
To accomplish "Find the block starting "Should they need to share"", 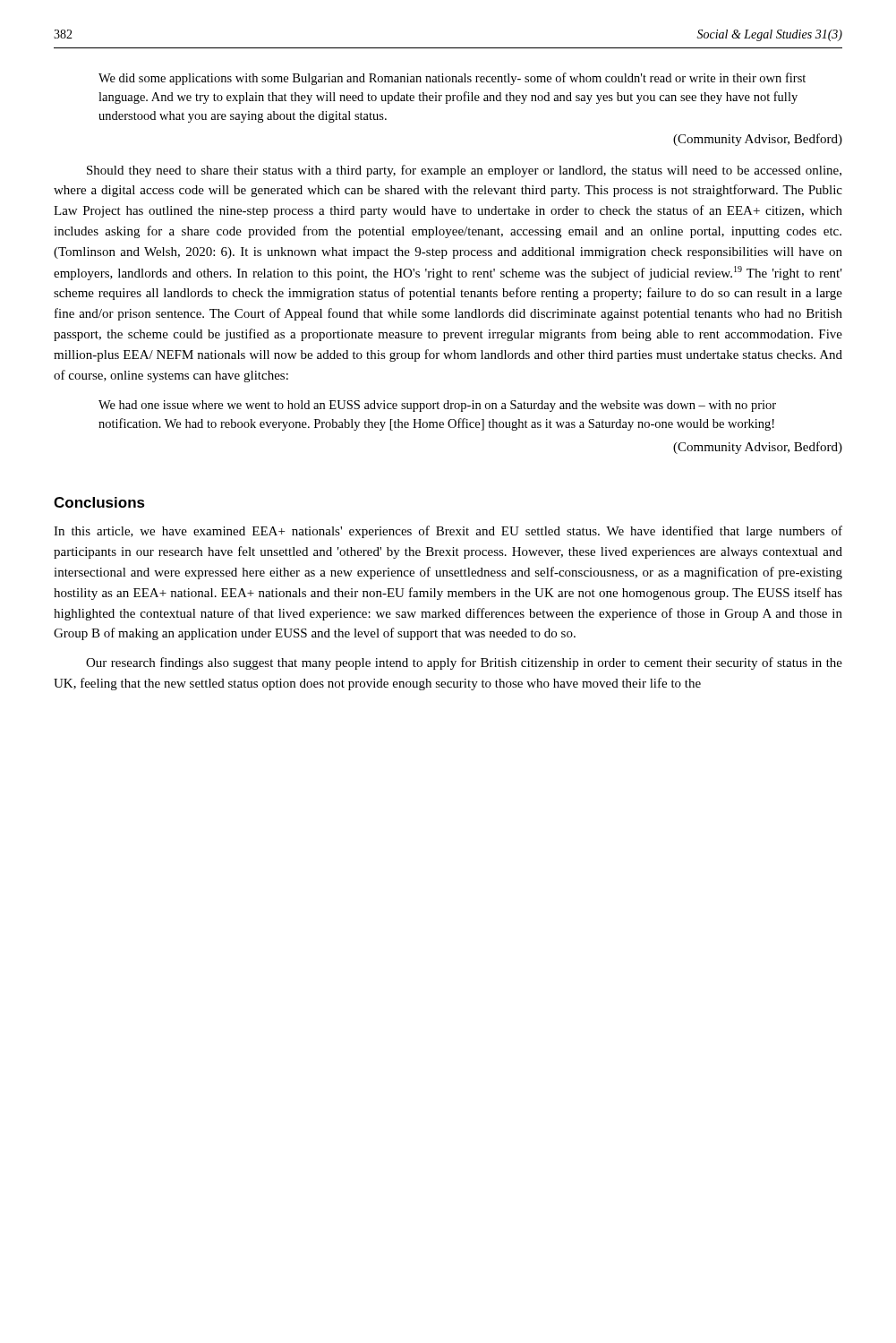I will tap(448, 273).
